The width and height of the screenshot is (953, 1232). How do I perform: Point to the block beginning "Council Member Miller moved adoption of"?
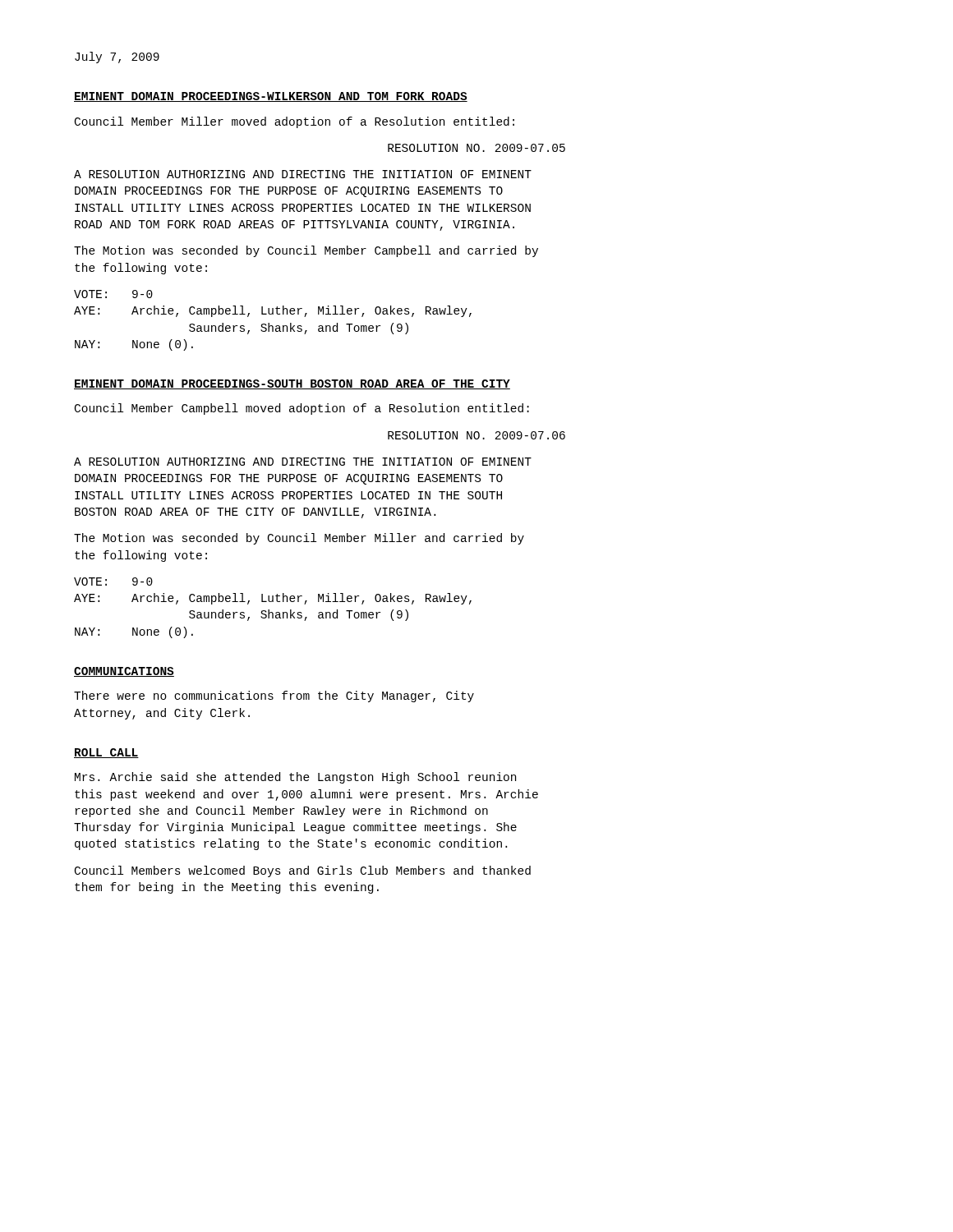click(296, 122)
